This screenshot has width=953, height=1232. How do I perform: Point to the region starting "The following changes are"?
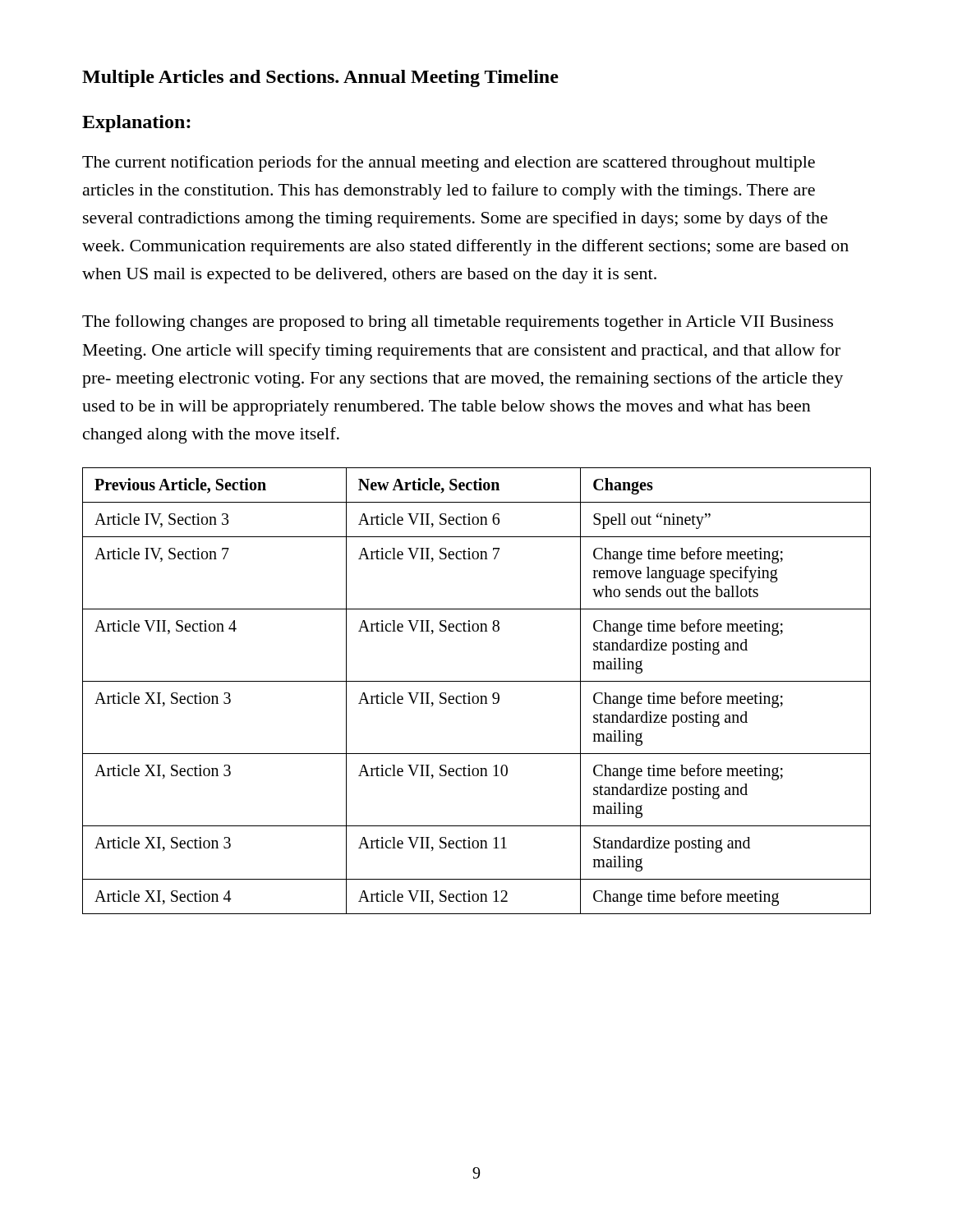463,377
